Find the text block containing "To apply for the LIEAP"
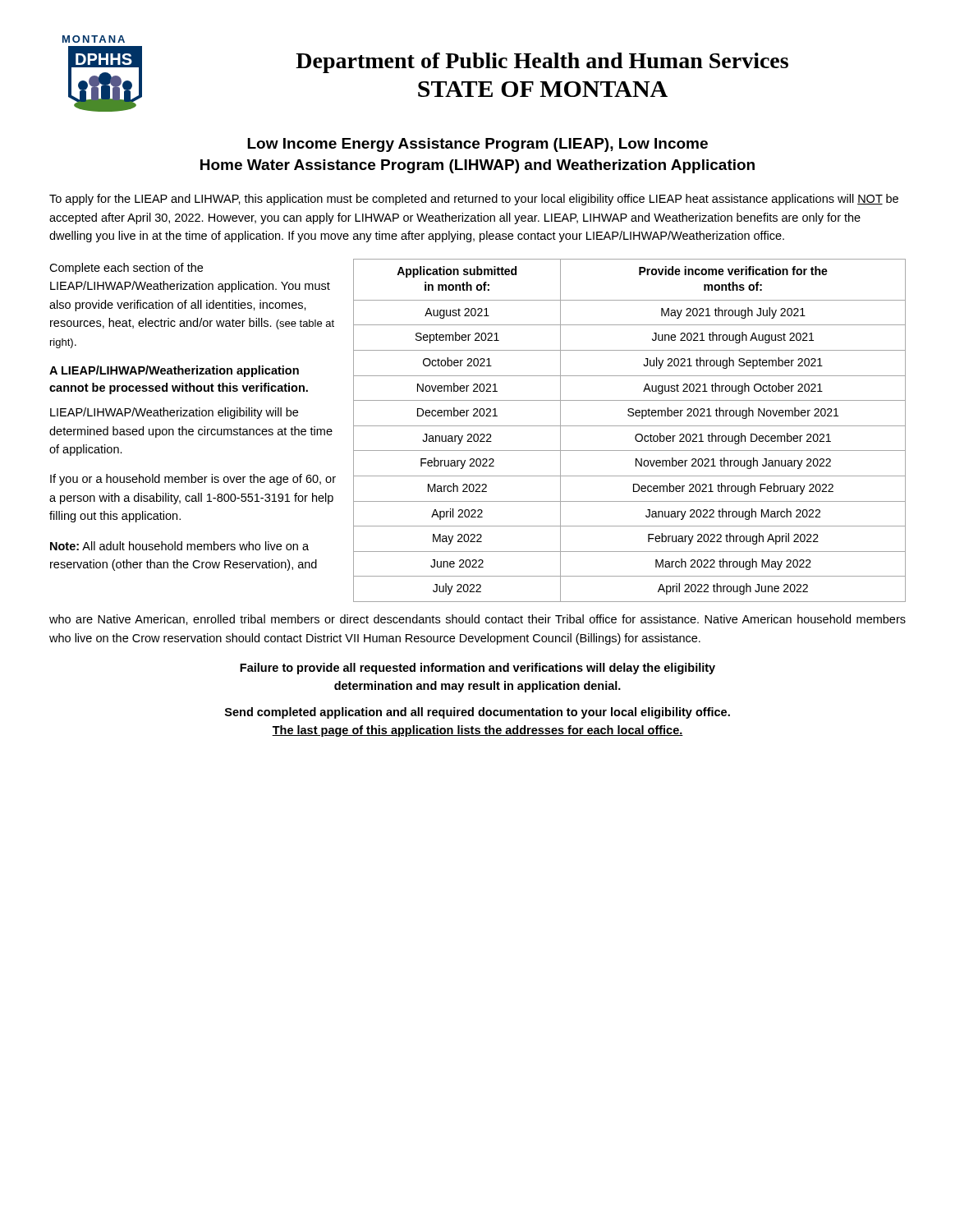 click(x=474, y=217)
